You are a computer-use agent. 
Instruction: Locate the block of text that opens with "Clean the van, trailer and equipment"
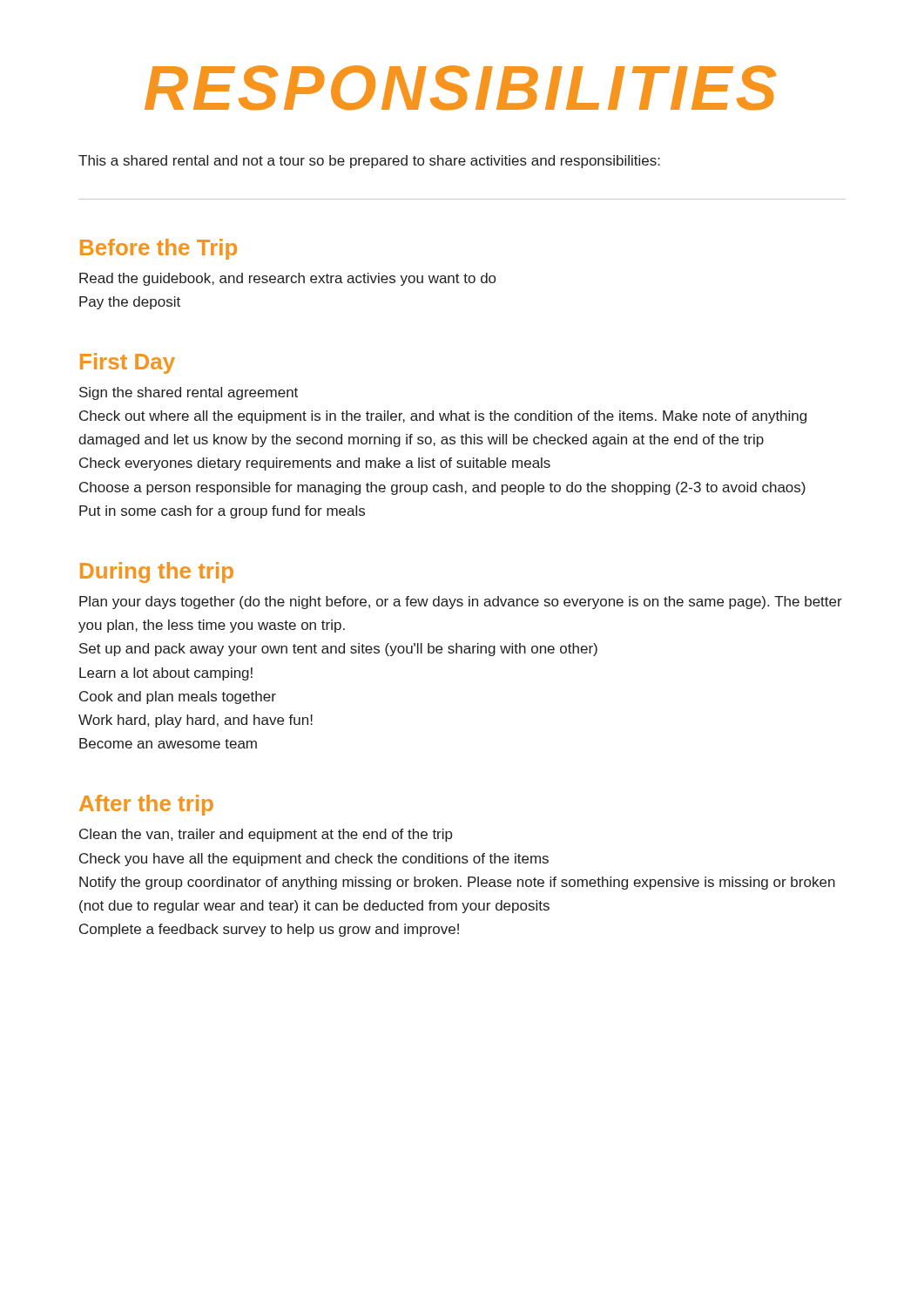pos(462,882)
